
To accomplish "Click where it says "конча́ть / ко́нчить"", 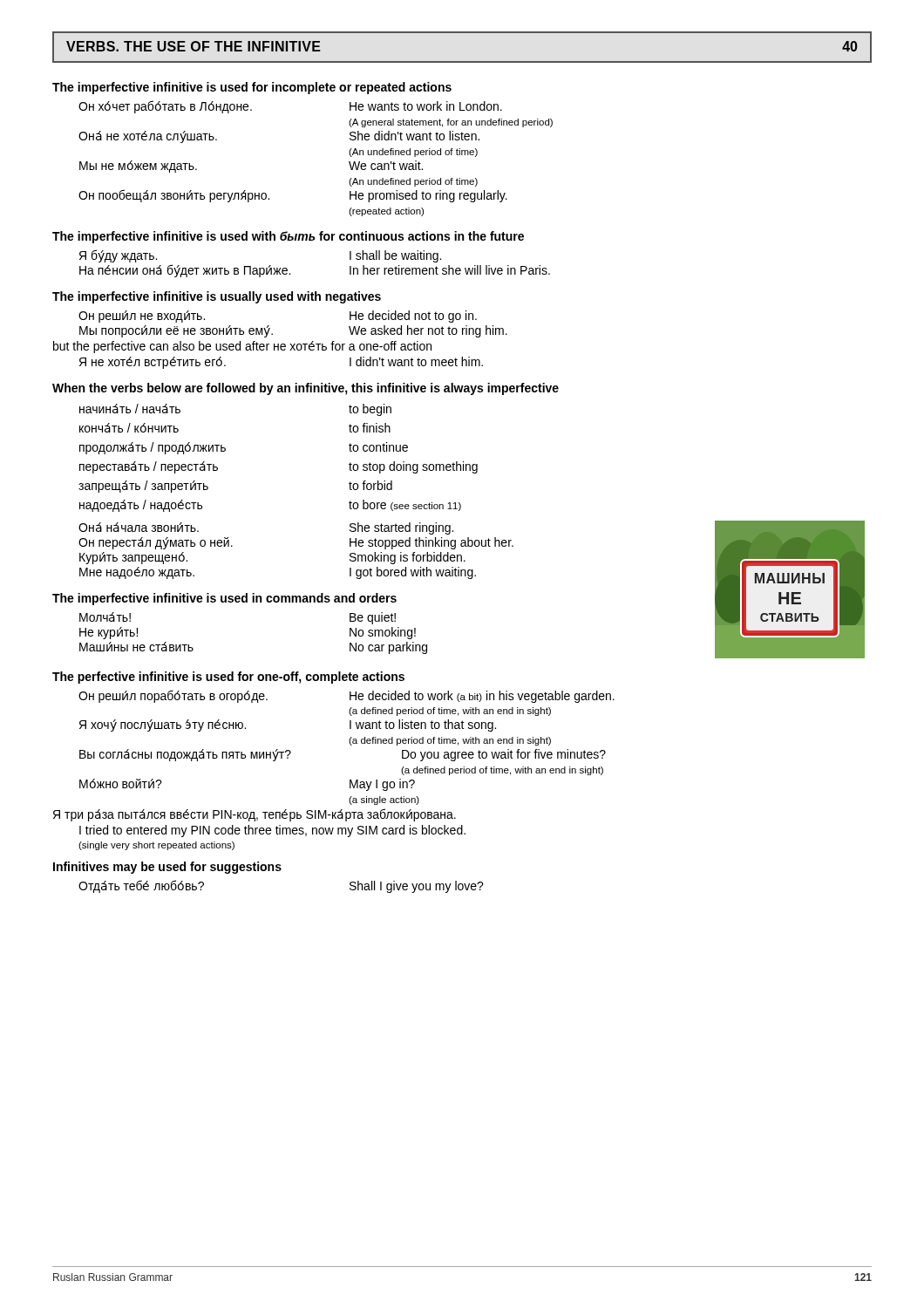I will click(x=129, y=428).
